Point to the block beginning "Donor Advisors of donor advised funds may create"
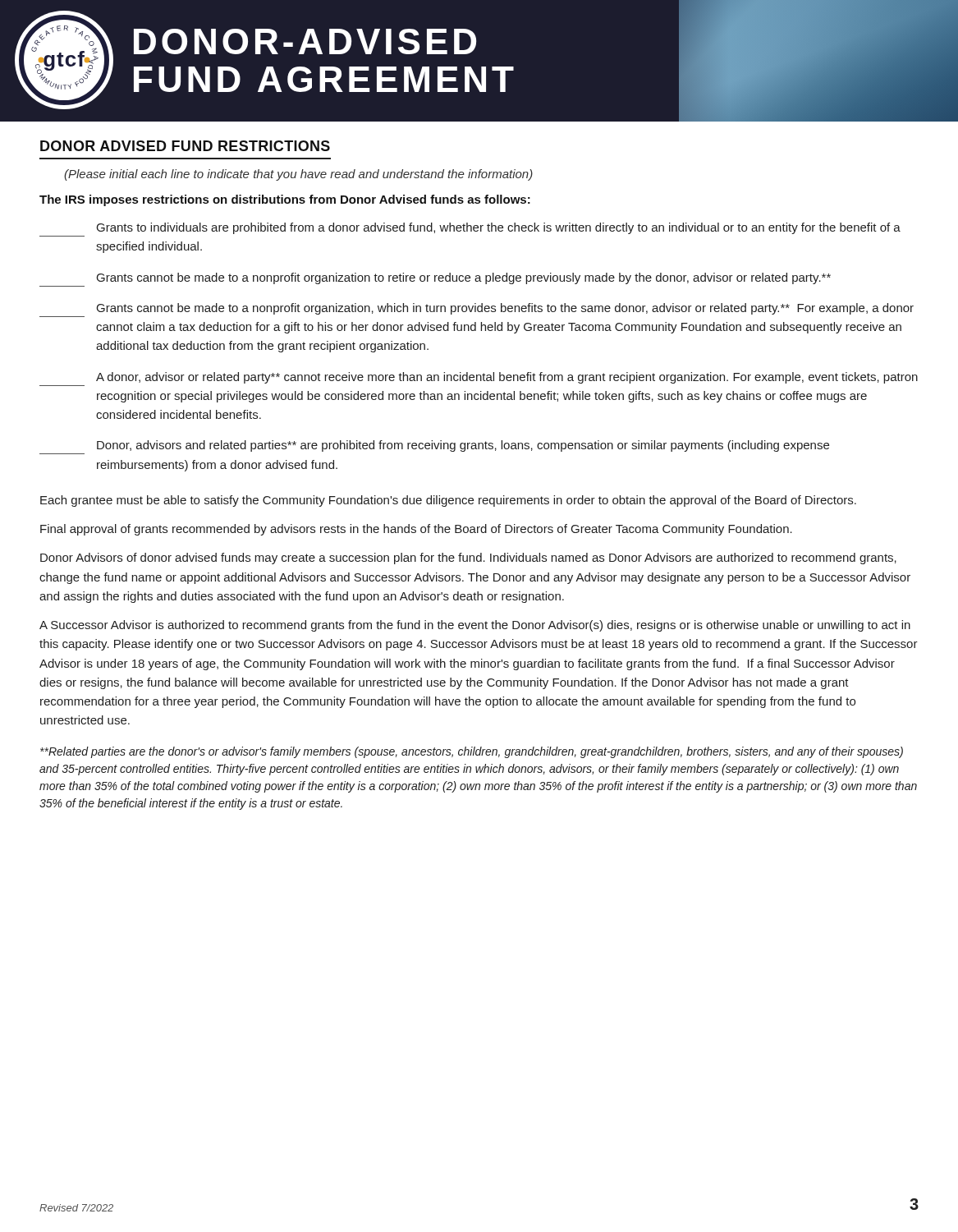 475,577
